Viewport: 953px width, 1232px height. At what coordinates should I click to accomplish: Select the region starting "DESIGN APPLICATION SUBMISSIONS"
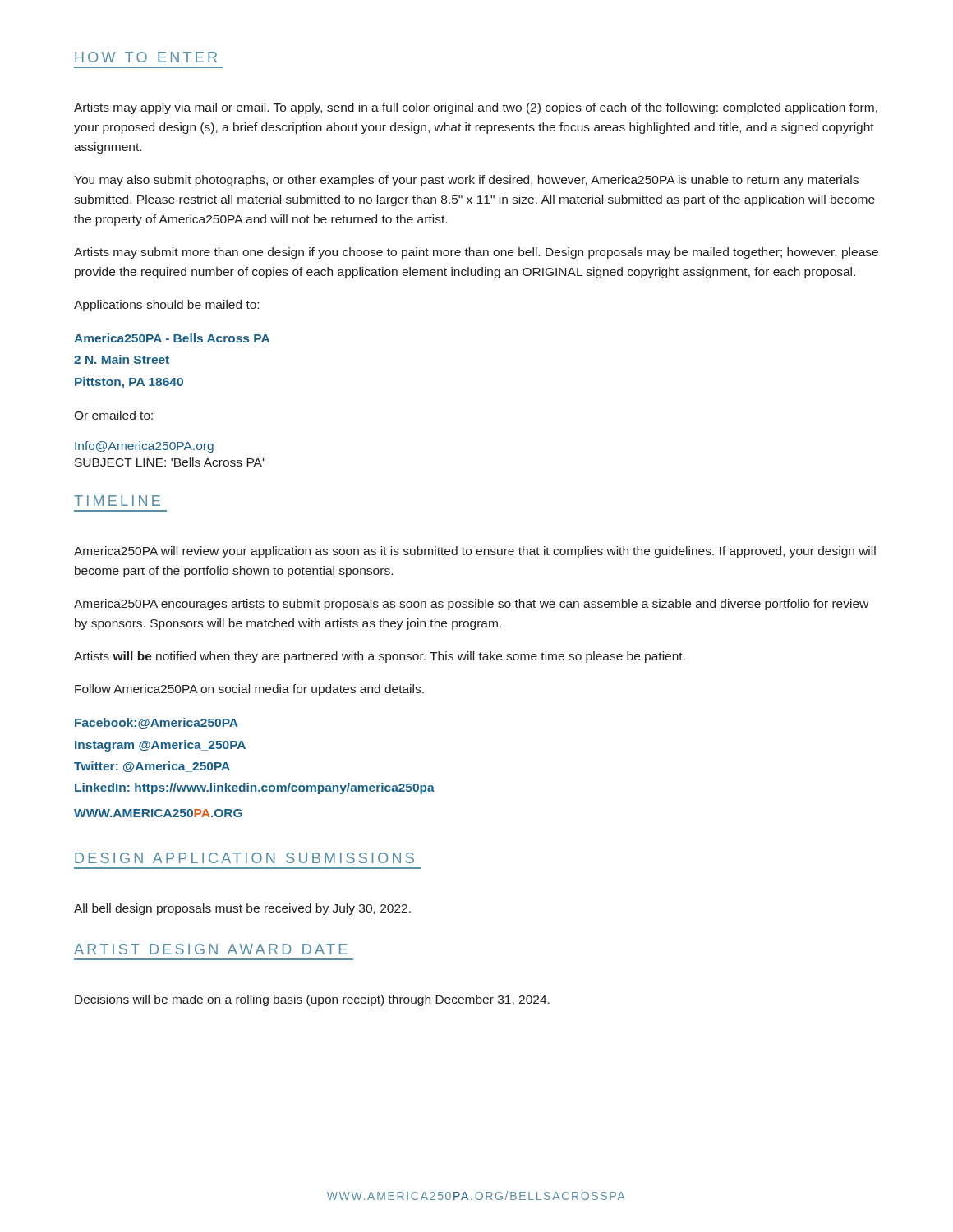[246, 858]
